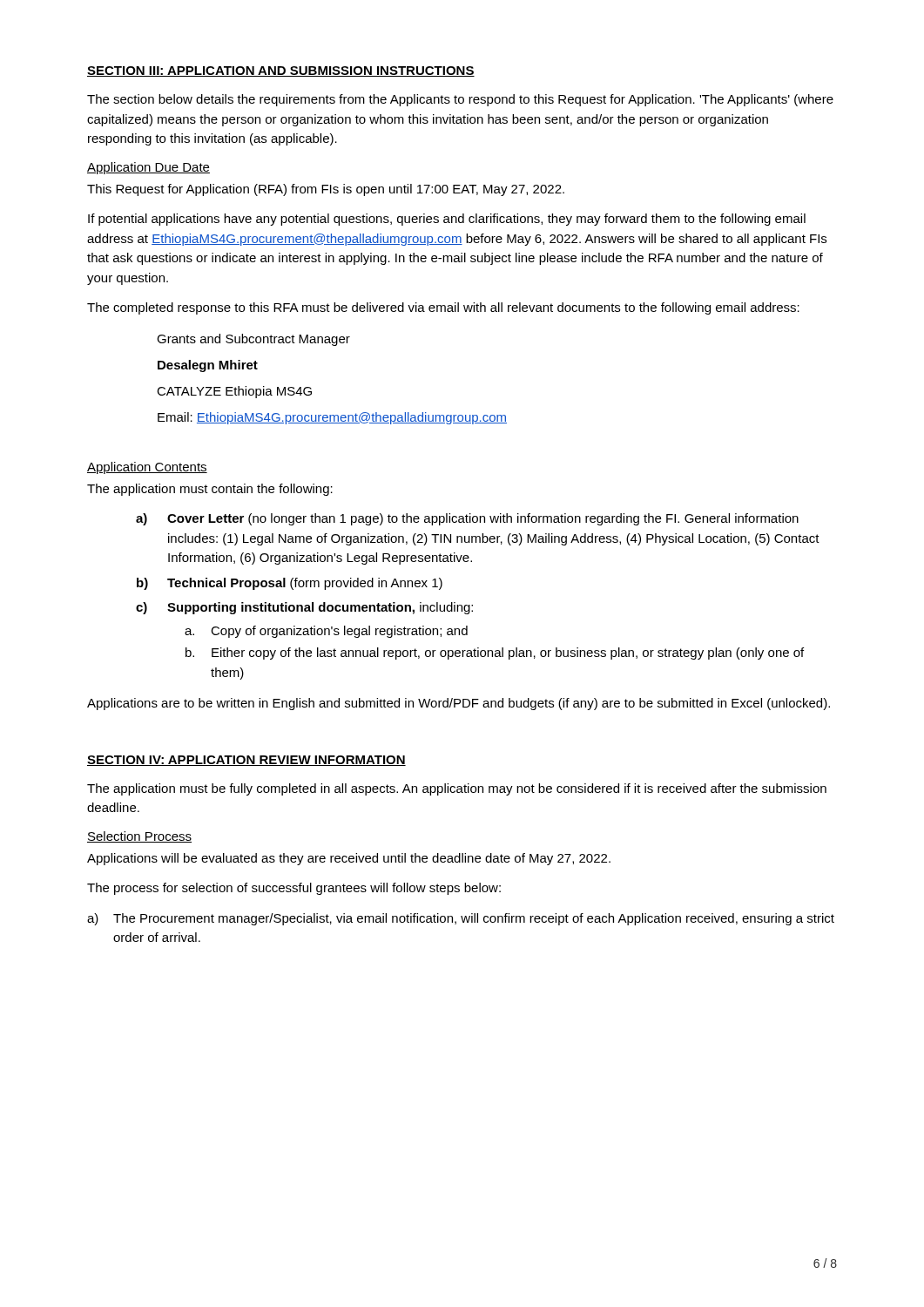
Task: Locate the section header containing "SECTION III: APPLICATION"
Action: point(281,70)
